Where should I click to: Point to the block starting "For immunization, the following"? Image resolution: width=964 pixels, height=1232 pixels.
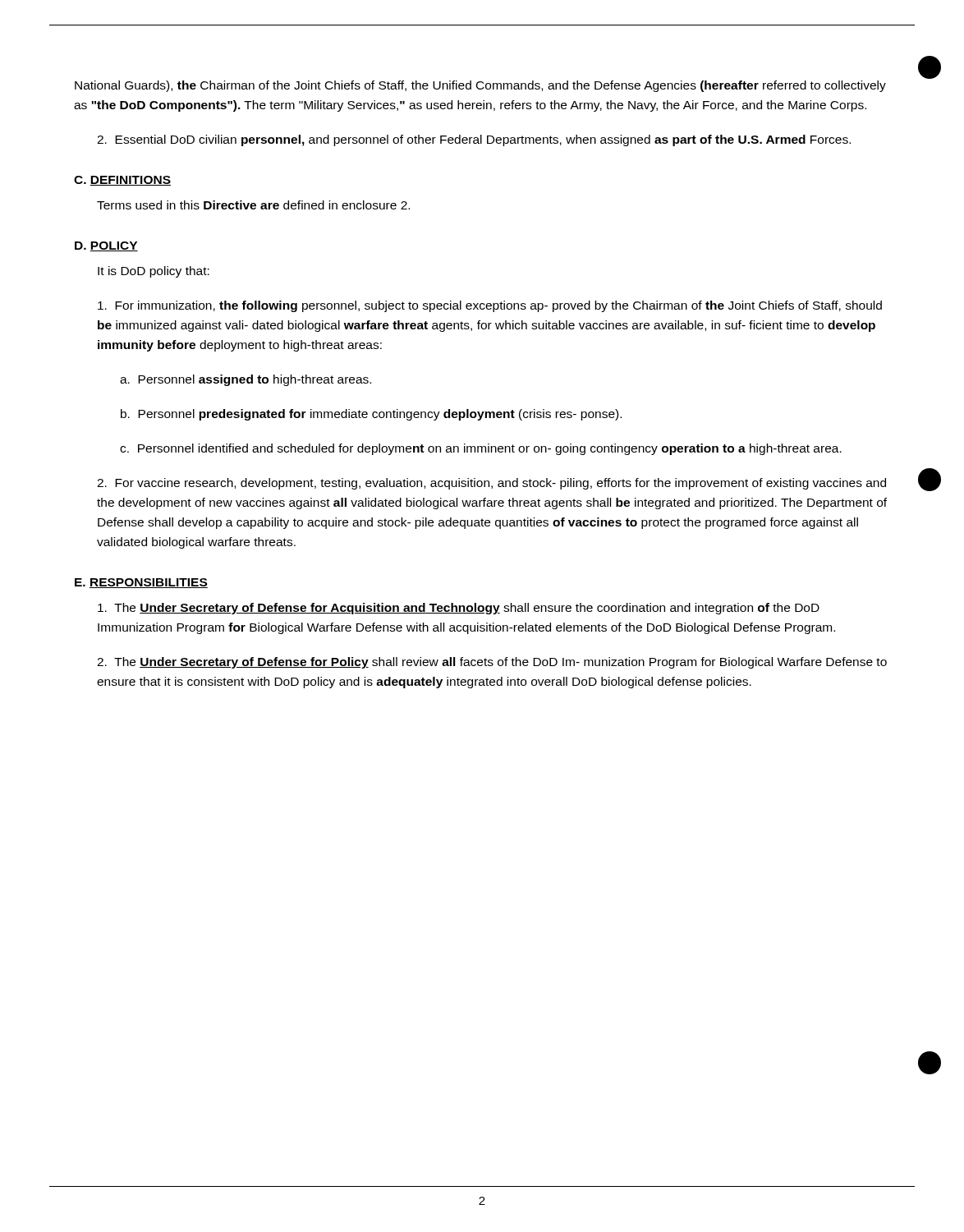point(490,325)
